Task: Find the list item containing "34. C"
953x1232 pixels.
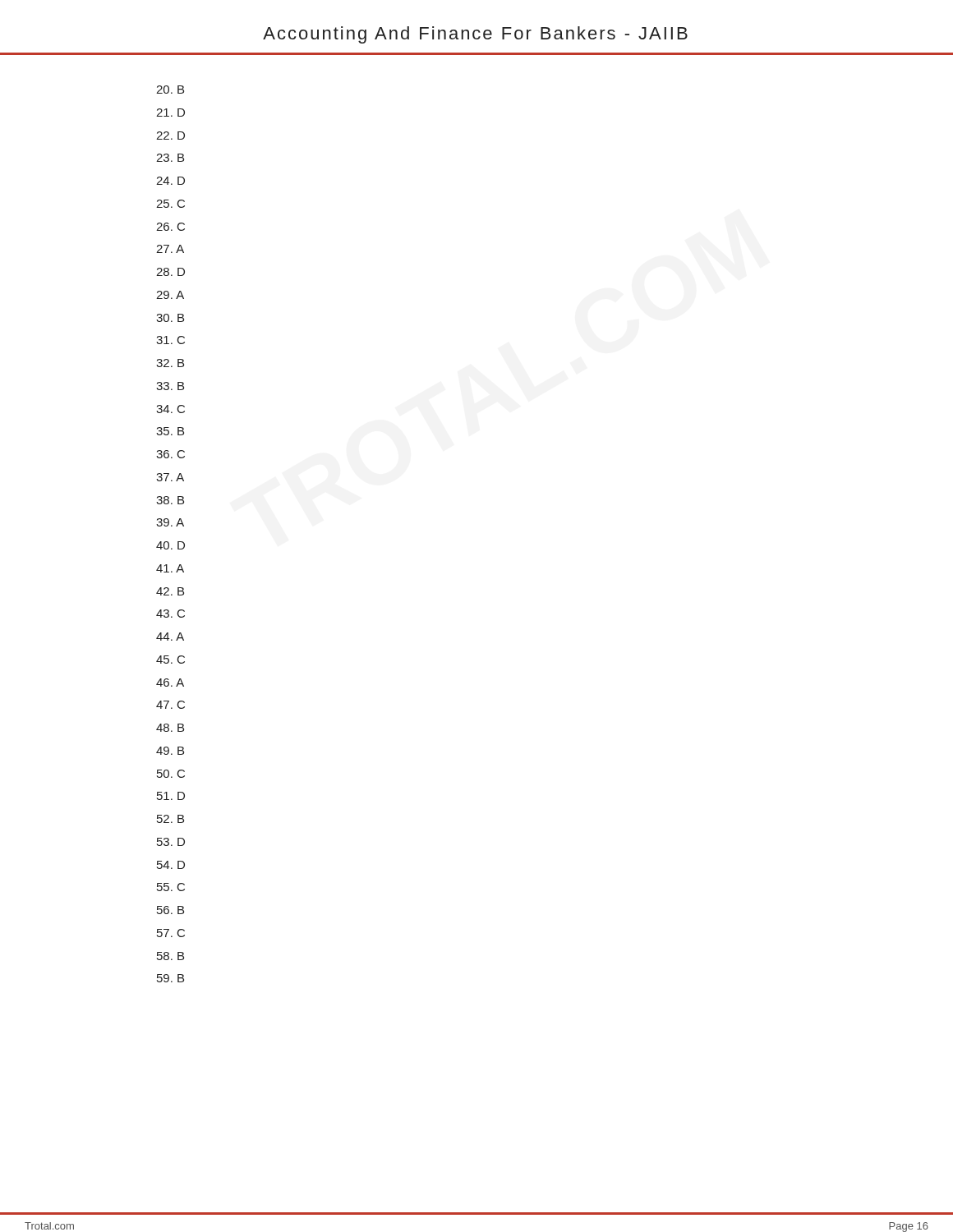Action: click(x=171, y=408)
